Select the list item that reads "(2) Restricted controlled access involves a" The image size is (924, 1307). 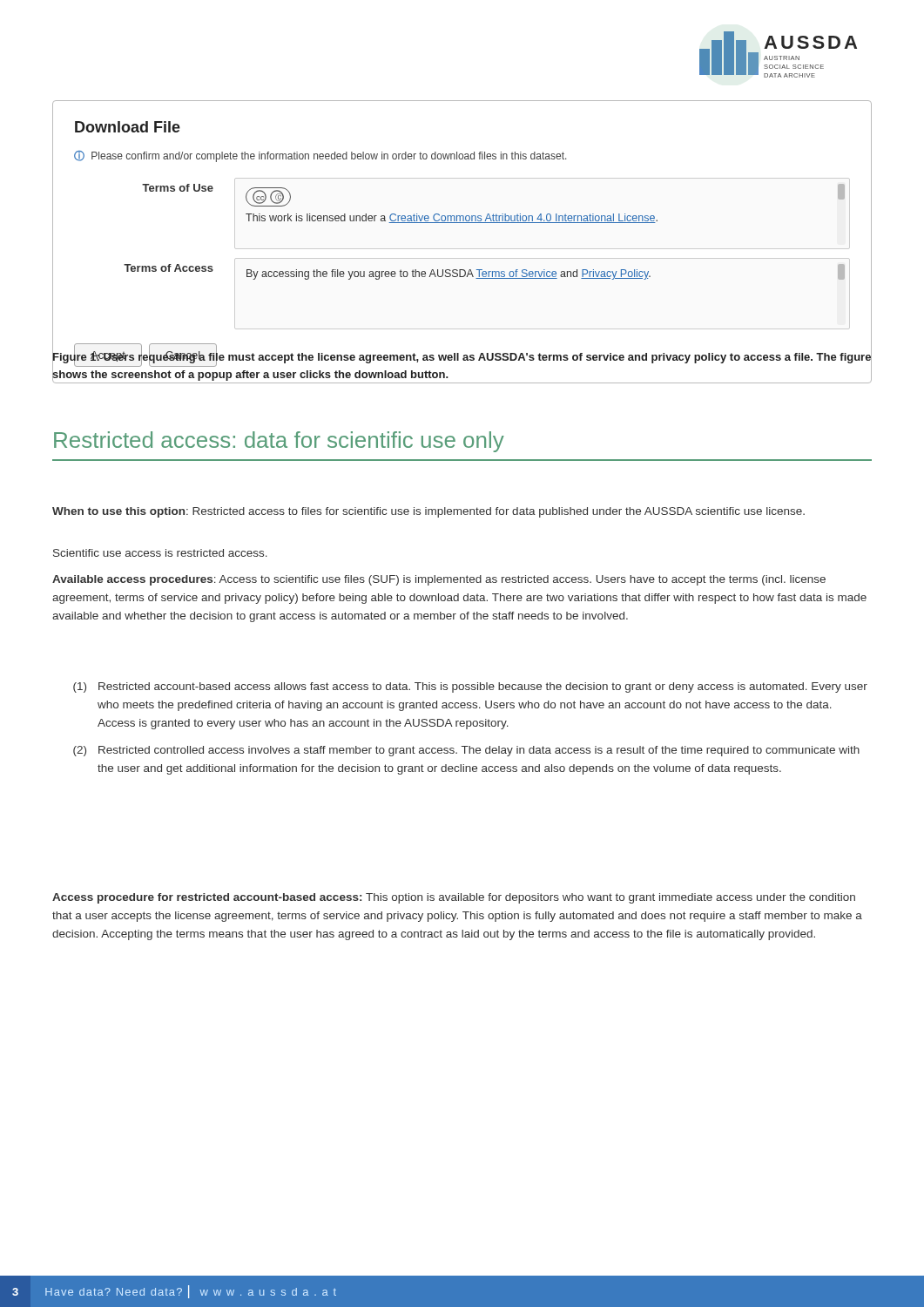point(462,760)
